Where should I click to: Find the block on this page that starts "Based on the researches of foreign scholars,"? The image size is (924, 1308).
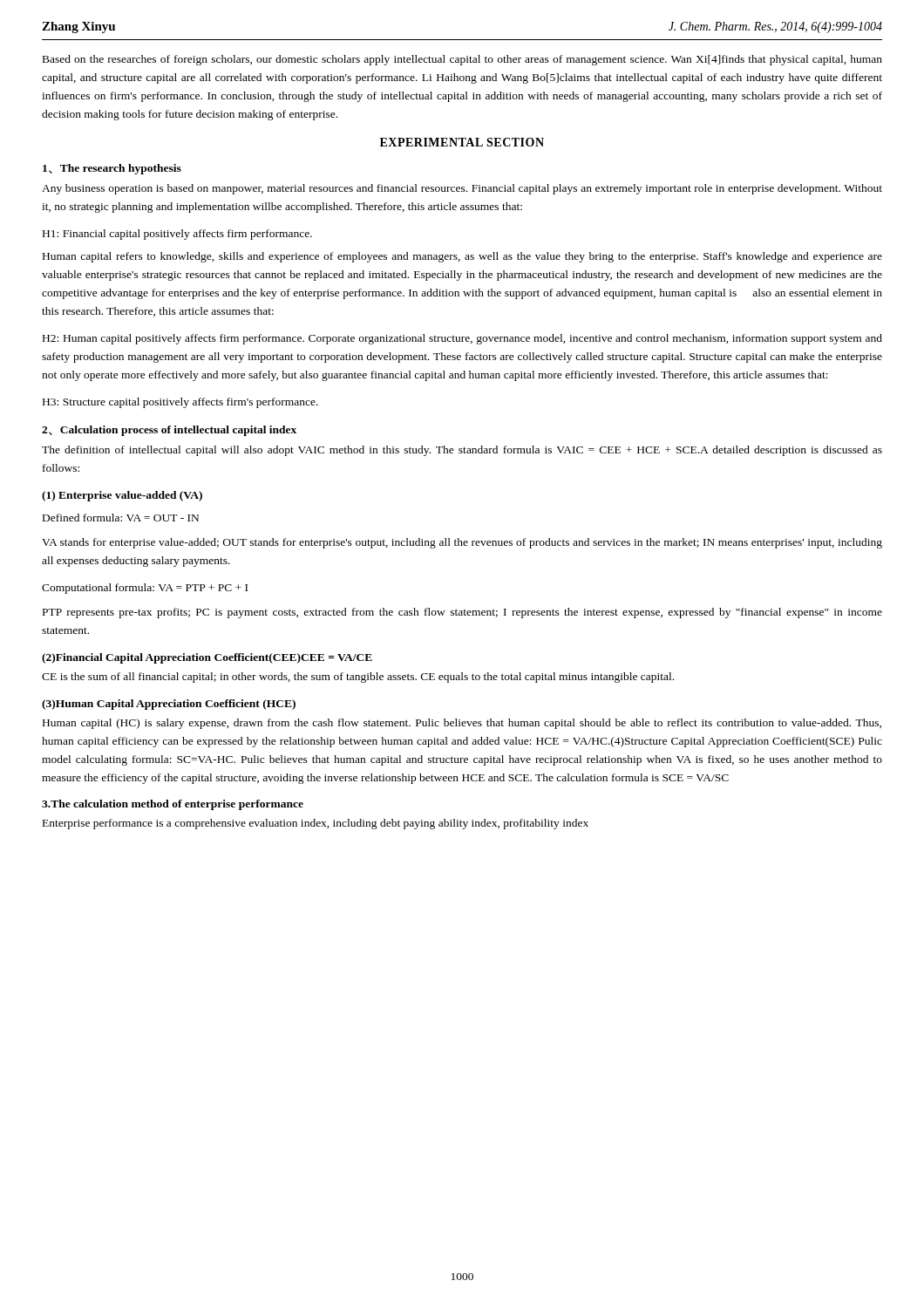[x=462, y=86]
